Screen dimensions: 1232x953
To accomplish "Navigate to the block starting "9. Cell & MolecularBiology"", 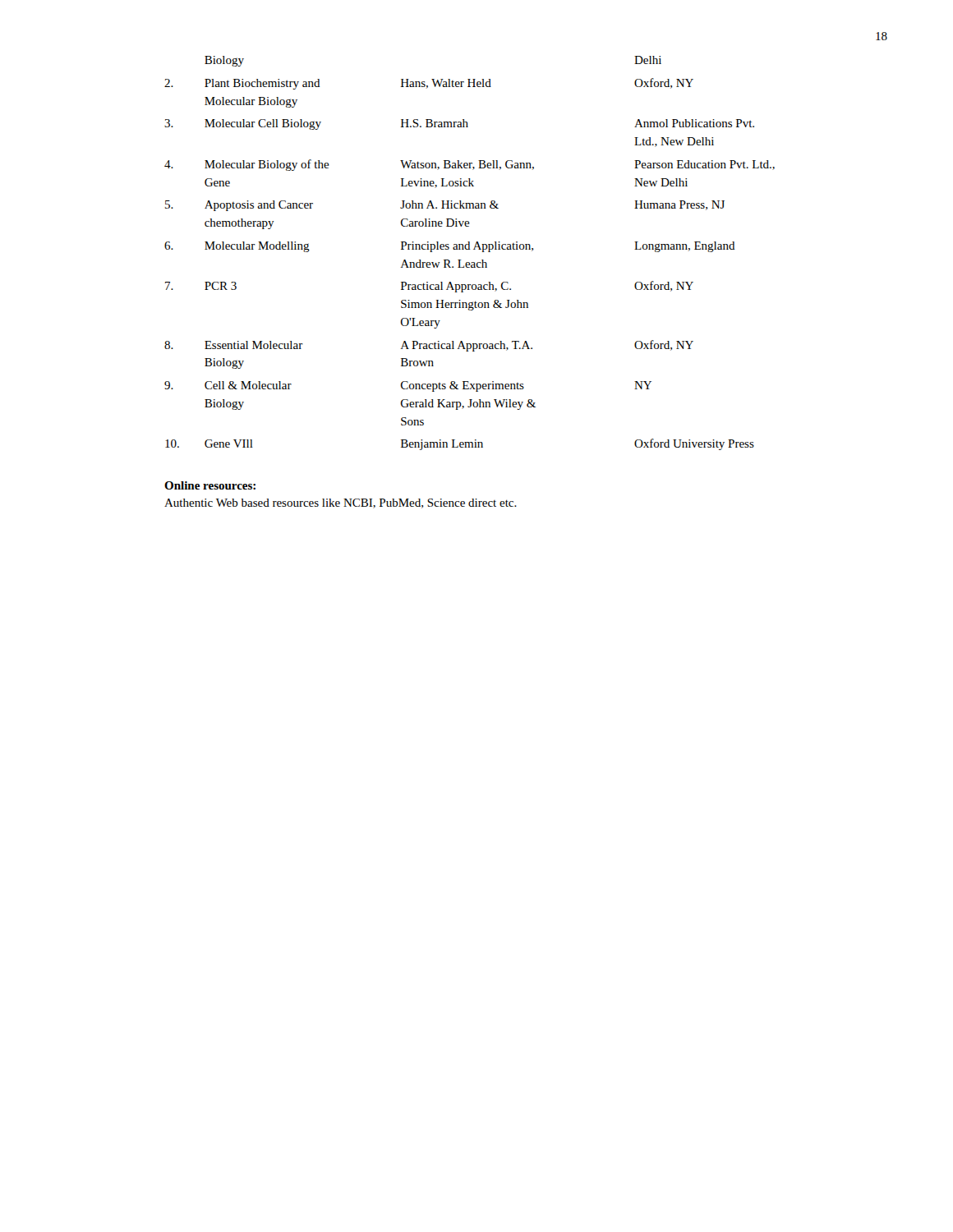I will (526, 404).
